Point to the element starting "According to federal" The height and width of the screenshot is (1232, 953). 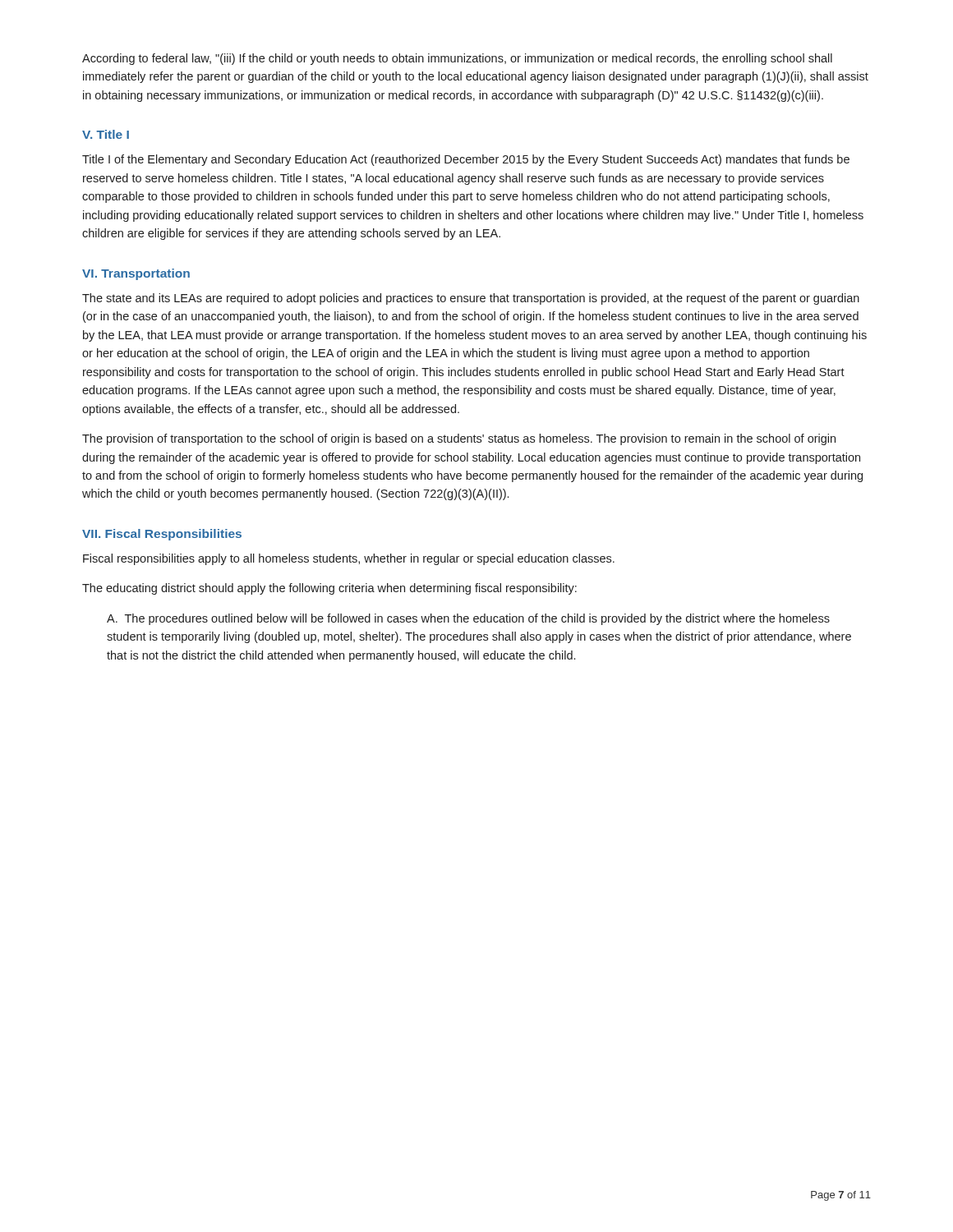[475, 77]
